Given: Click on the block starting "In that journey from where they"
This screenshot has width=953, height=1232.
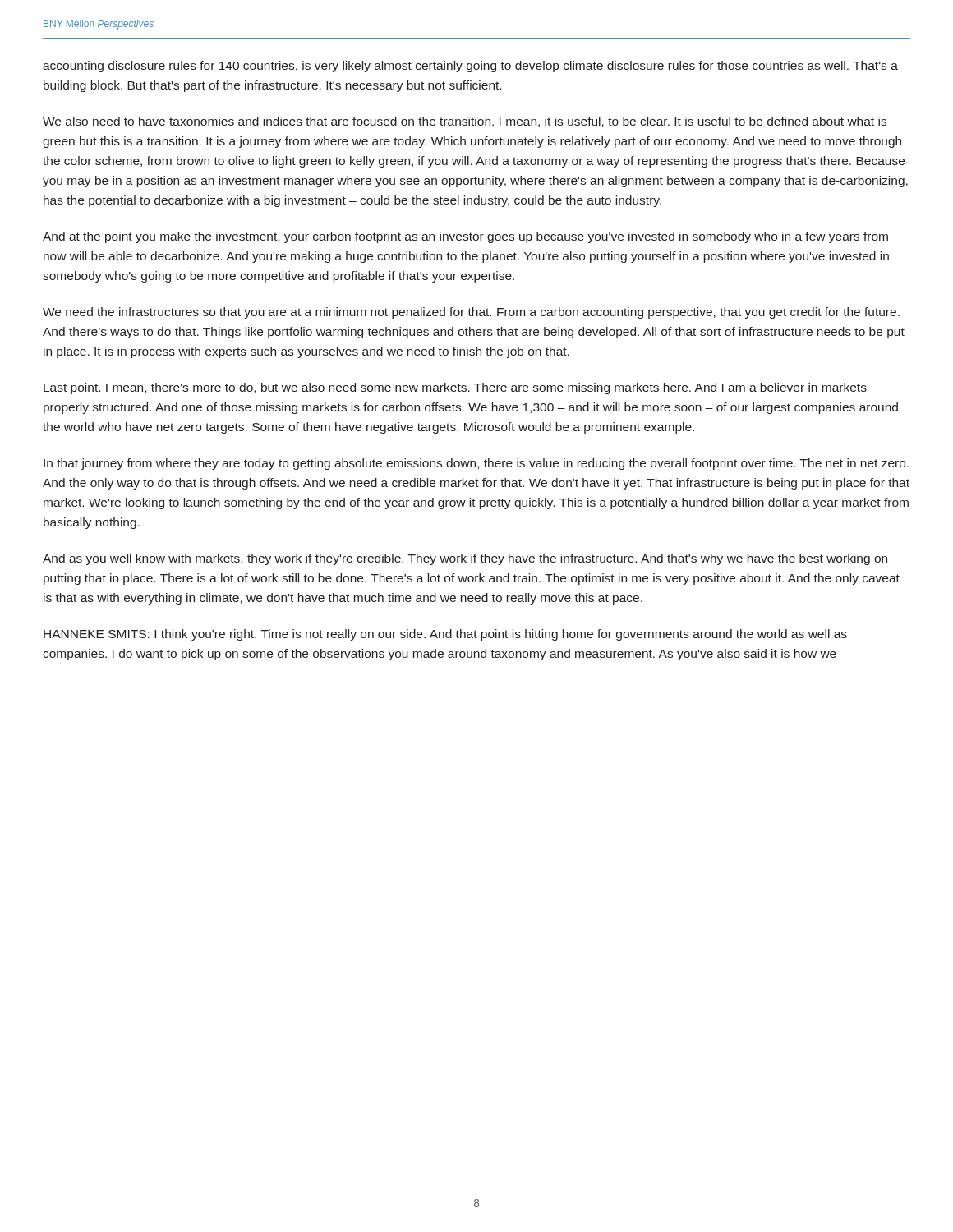Looking at the screenshot, I should click(x=476, y=493).
